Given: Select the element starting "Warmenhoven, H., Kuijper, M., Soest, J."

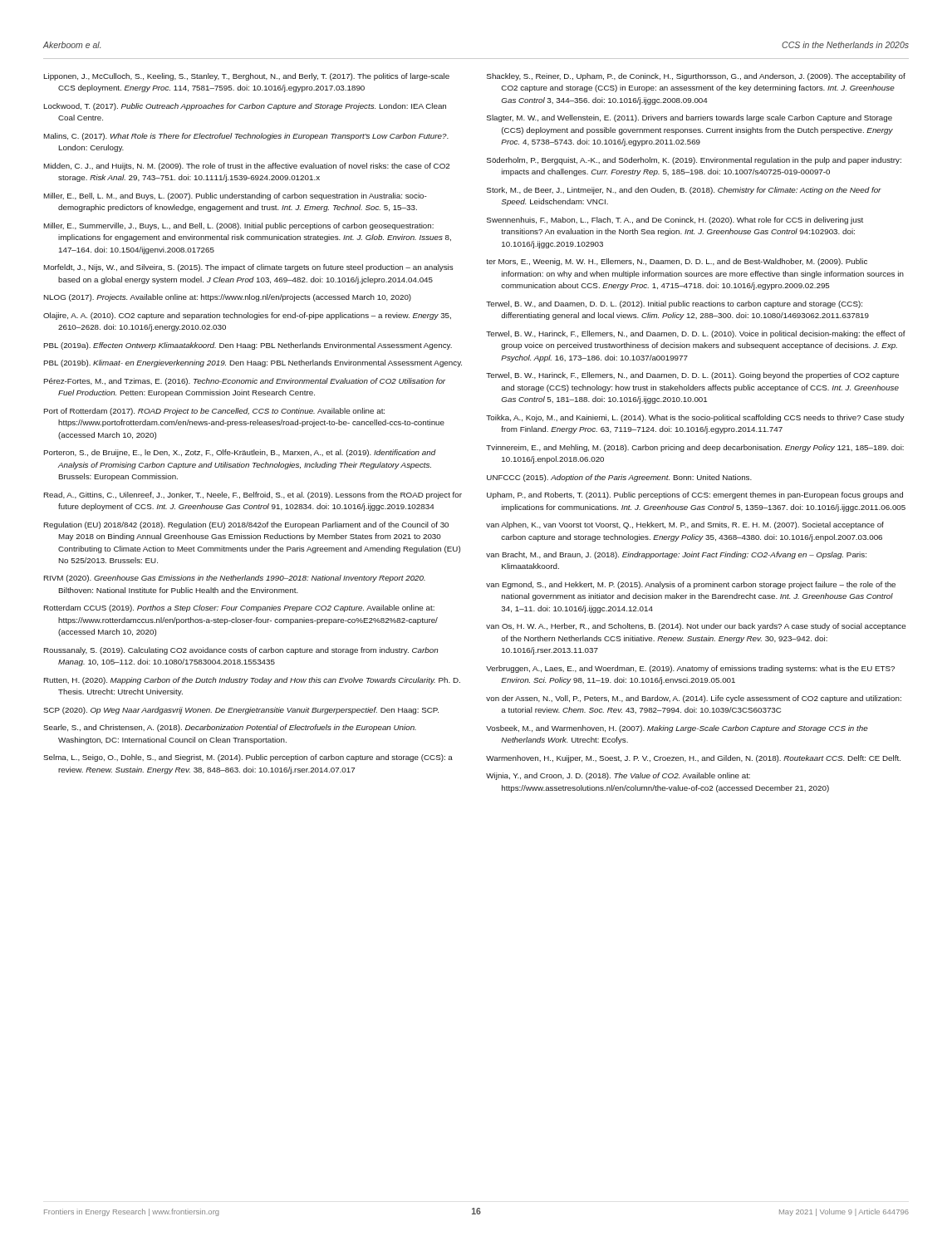Looking at the screenshot, I should tap(694, 758).
